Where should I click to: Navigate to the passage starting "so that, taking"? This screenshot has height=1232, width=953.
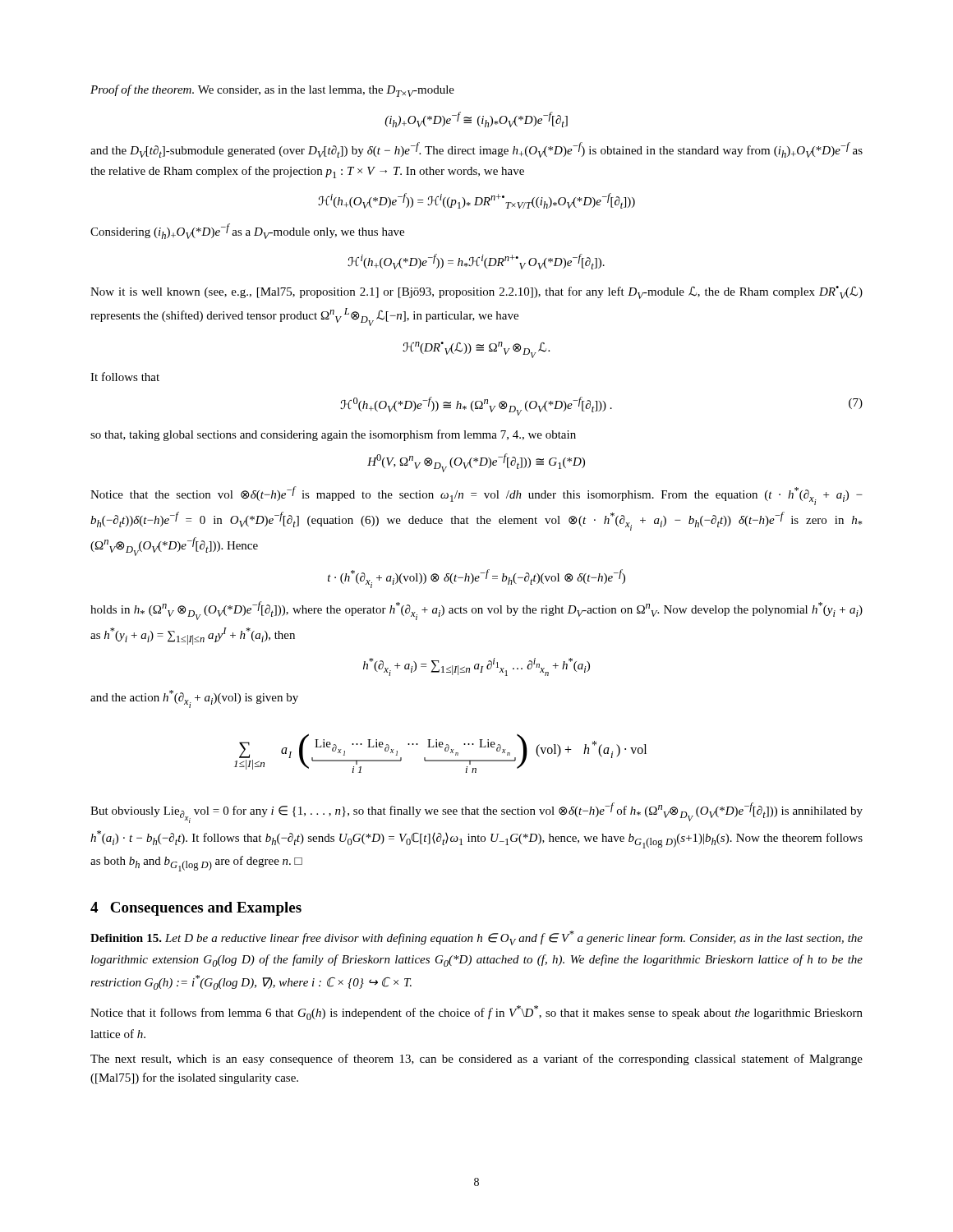click(x=476, y=435)
